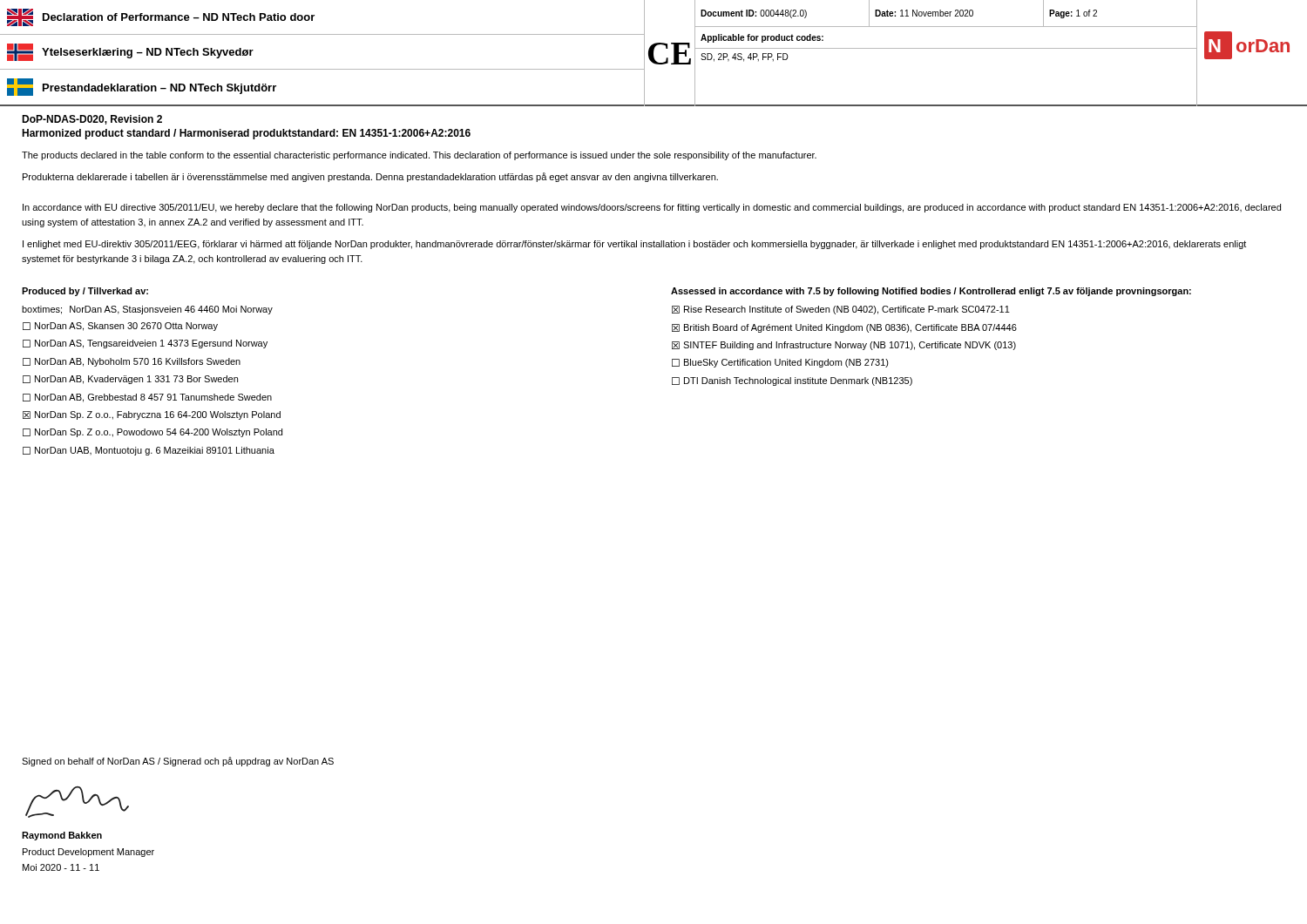
Task: Click on the list item that reads "☐DTI Danish Technological institute Denmark"
Action: pos(792,381)
